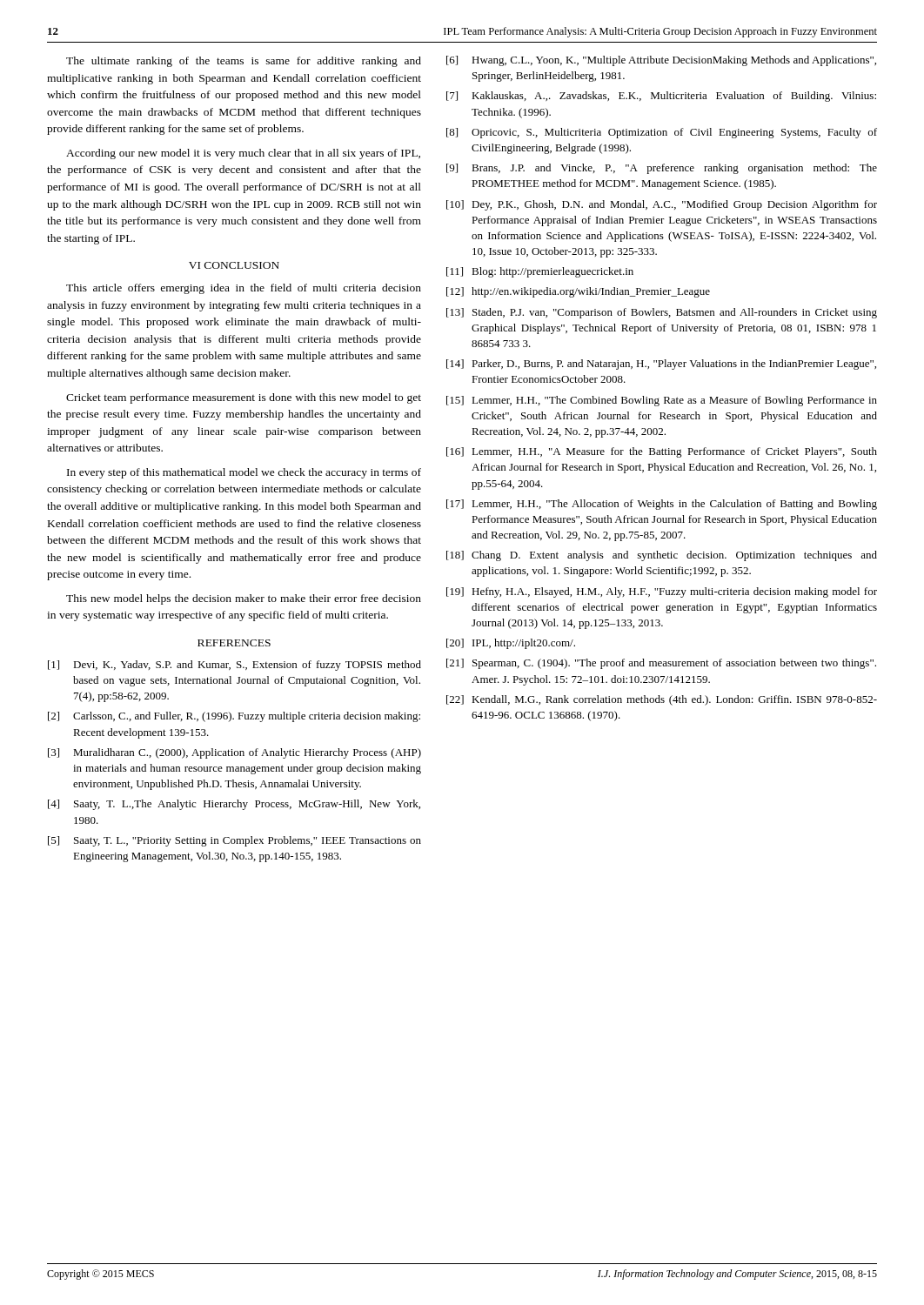Viewport: 924px width, 1305px height.
Task: Where is the passage that starts "[2] Carlsson, C., and Fuller, R., (1996)."?
Action: tap(234, 724)
